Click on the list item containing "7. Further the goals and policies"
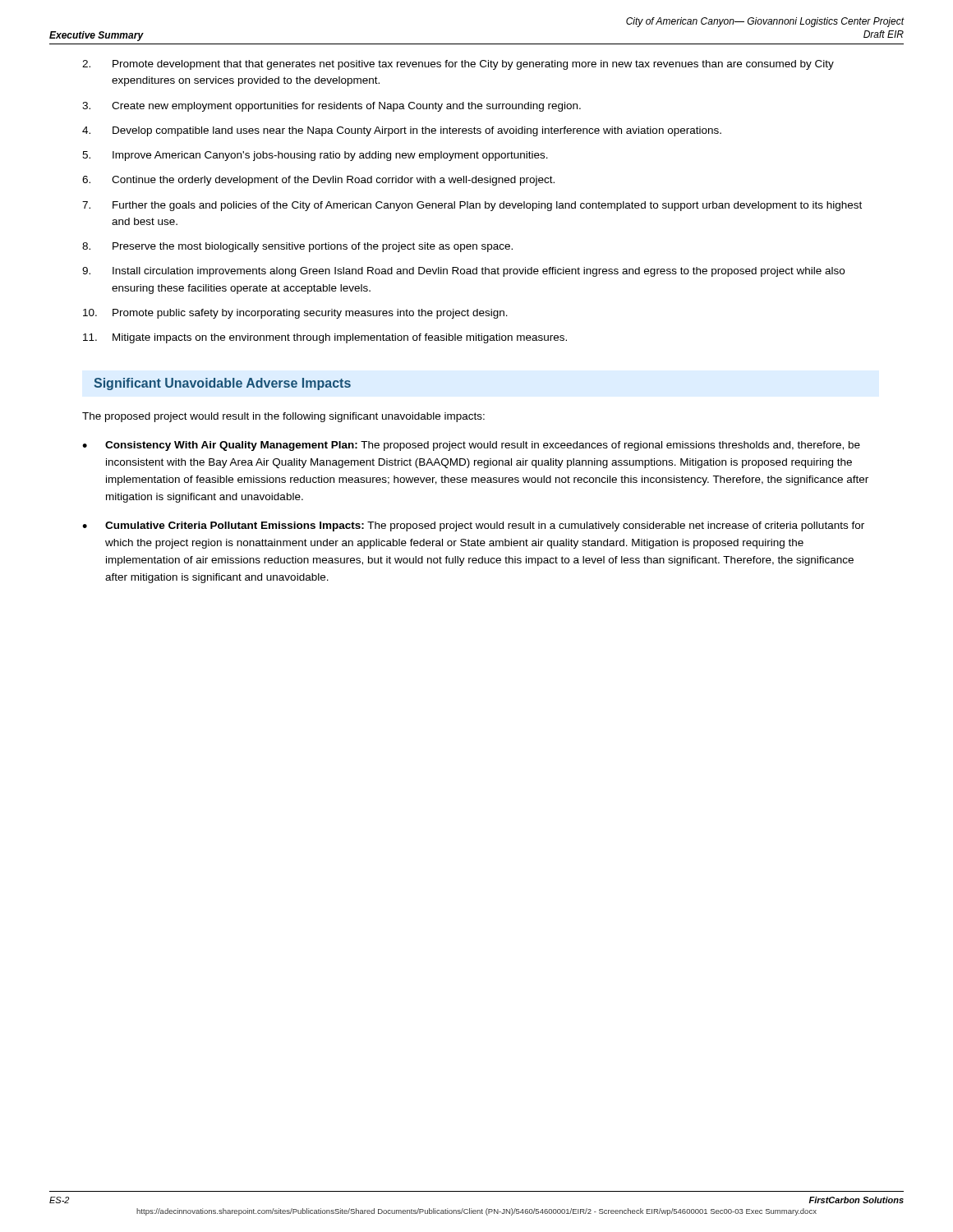Screen dimensions: 1232x953 [481, 213]
